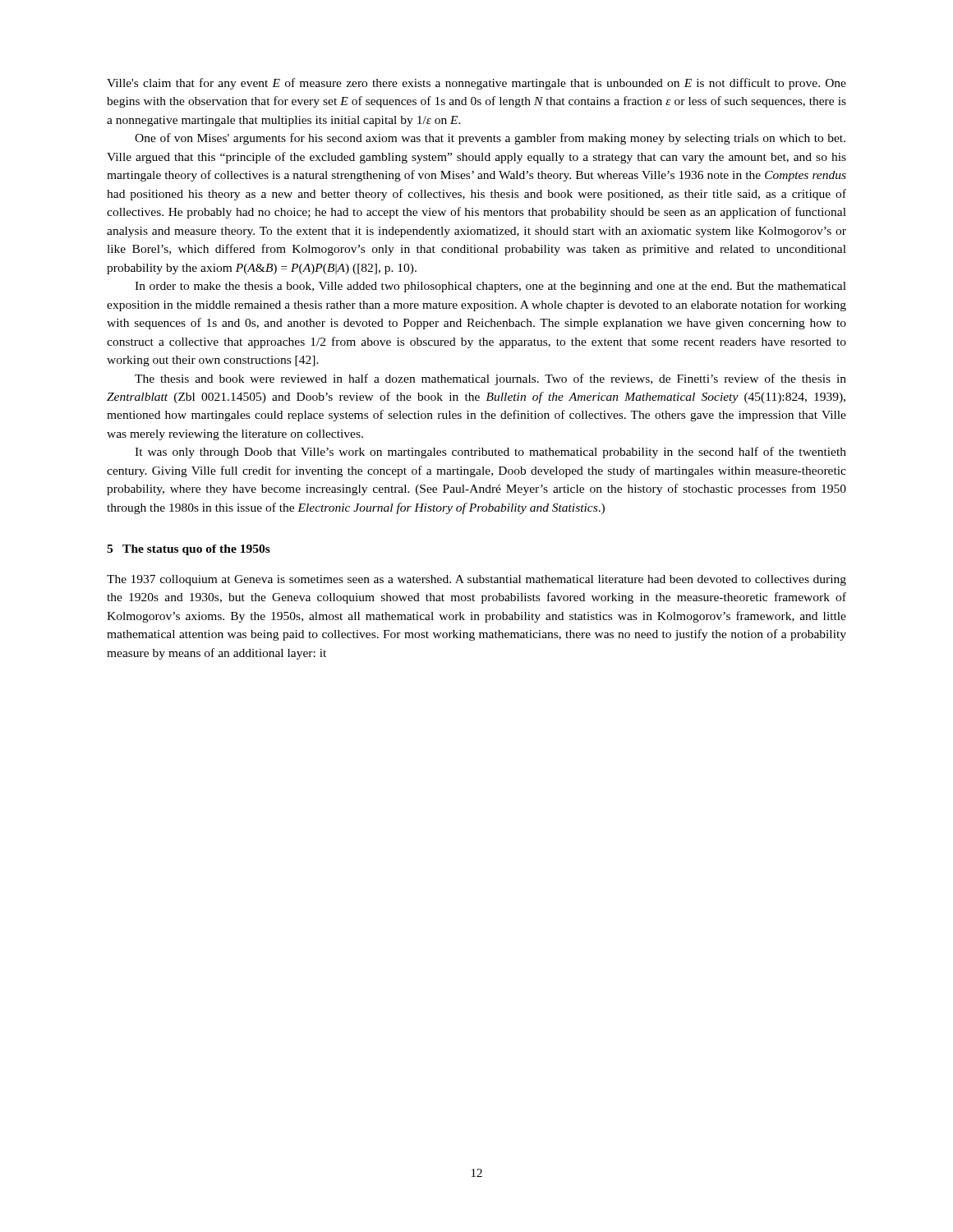
Task: Navigate to the element starting "Ville's claim that for any event E of"
Action: click(476, 102)
